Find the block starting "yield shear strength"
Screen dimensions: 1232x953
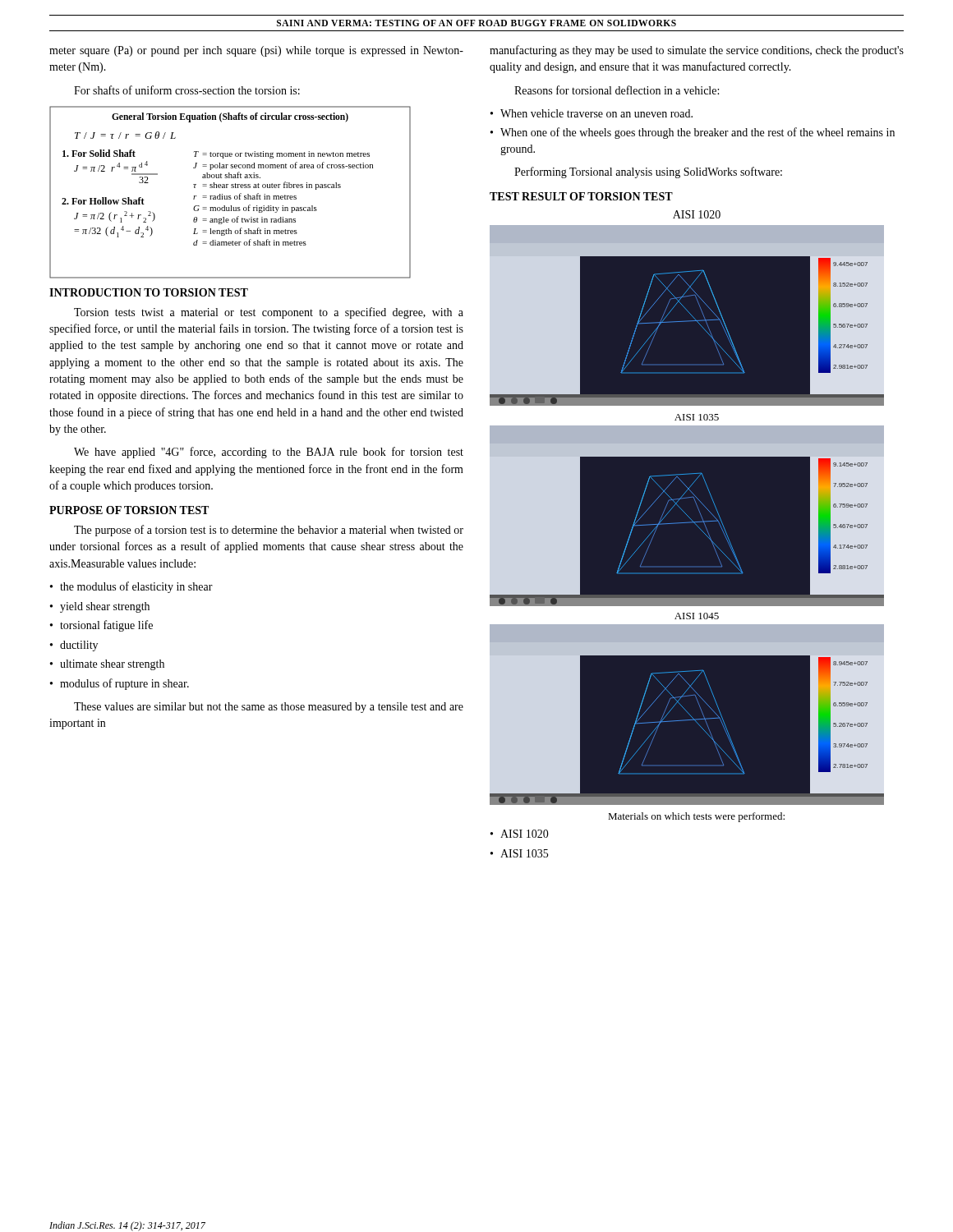[105, 606]
